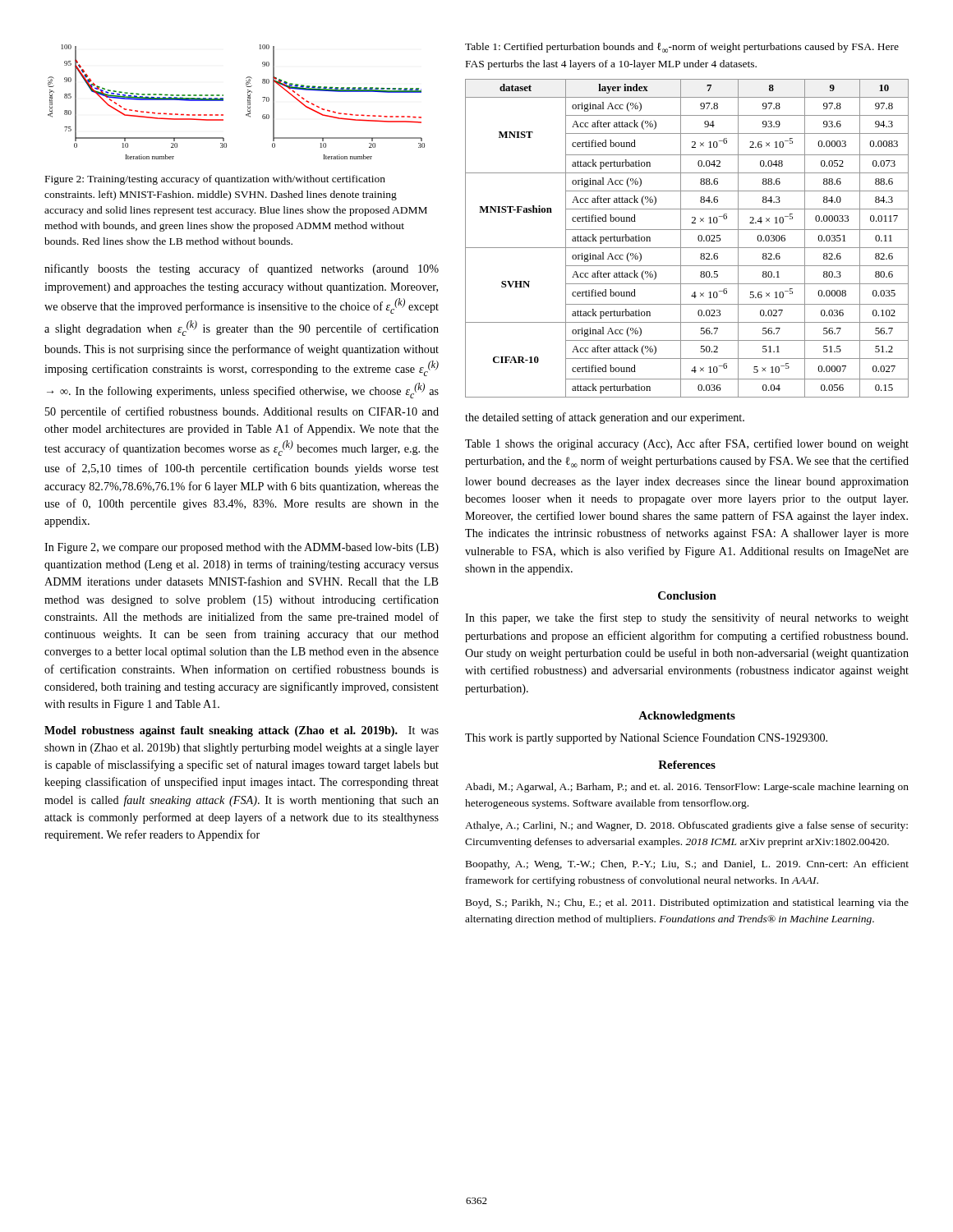Locate the text block that reads "Boopathy, A.; Weng, T.-W.;"
The height and width of the screenshot is (1232, 953).
point(687,872)
